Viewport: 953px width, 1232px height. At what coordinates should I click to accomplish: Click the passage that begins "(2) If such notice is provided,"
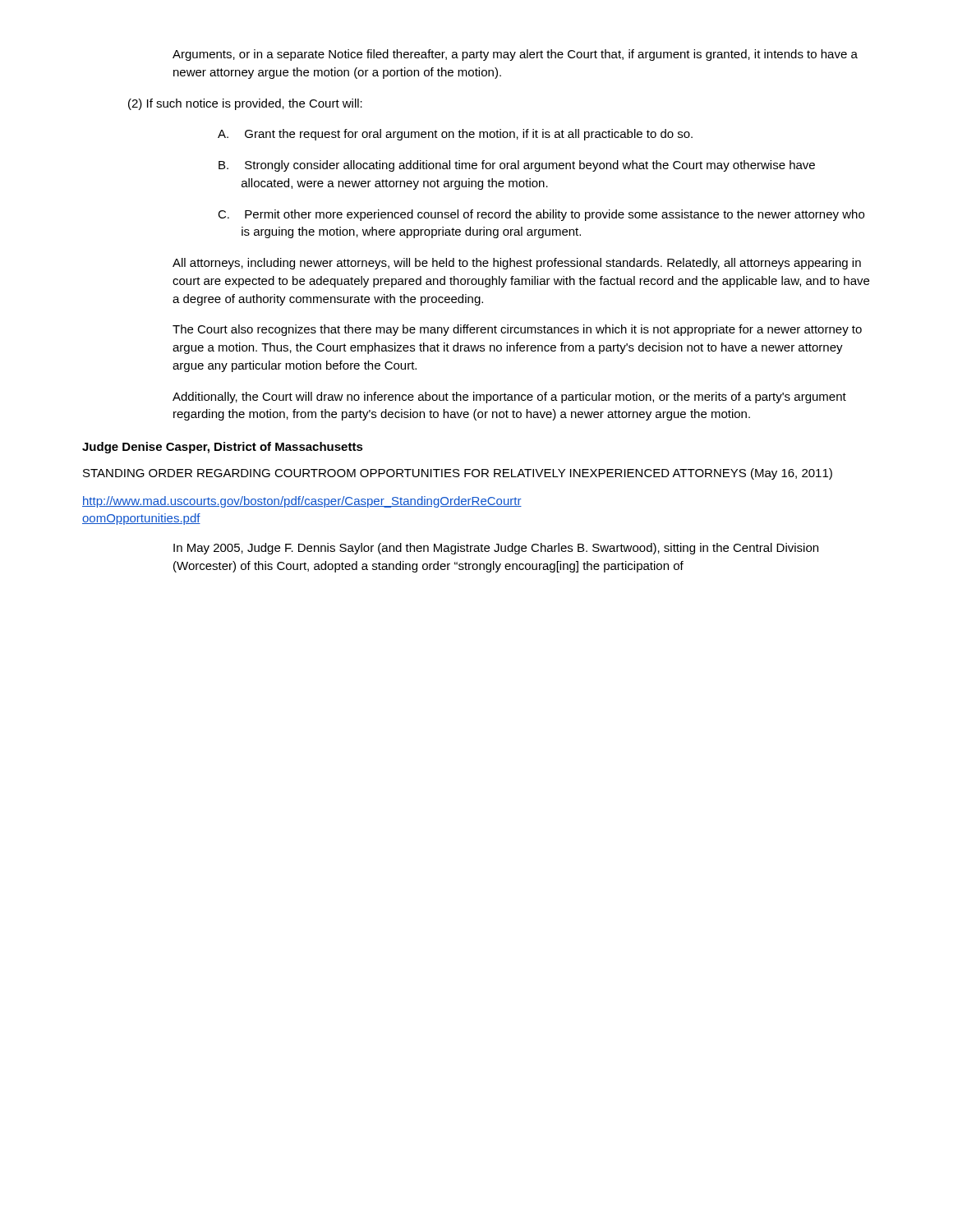(245, 103)
